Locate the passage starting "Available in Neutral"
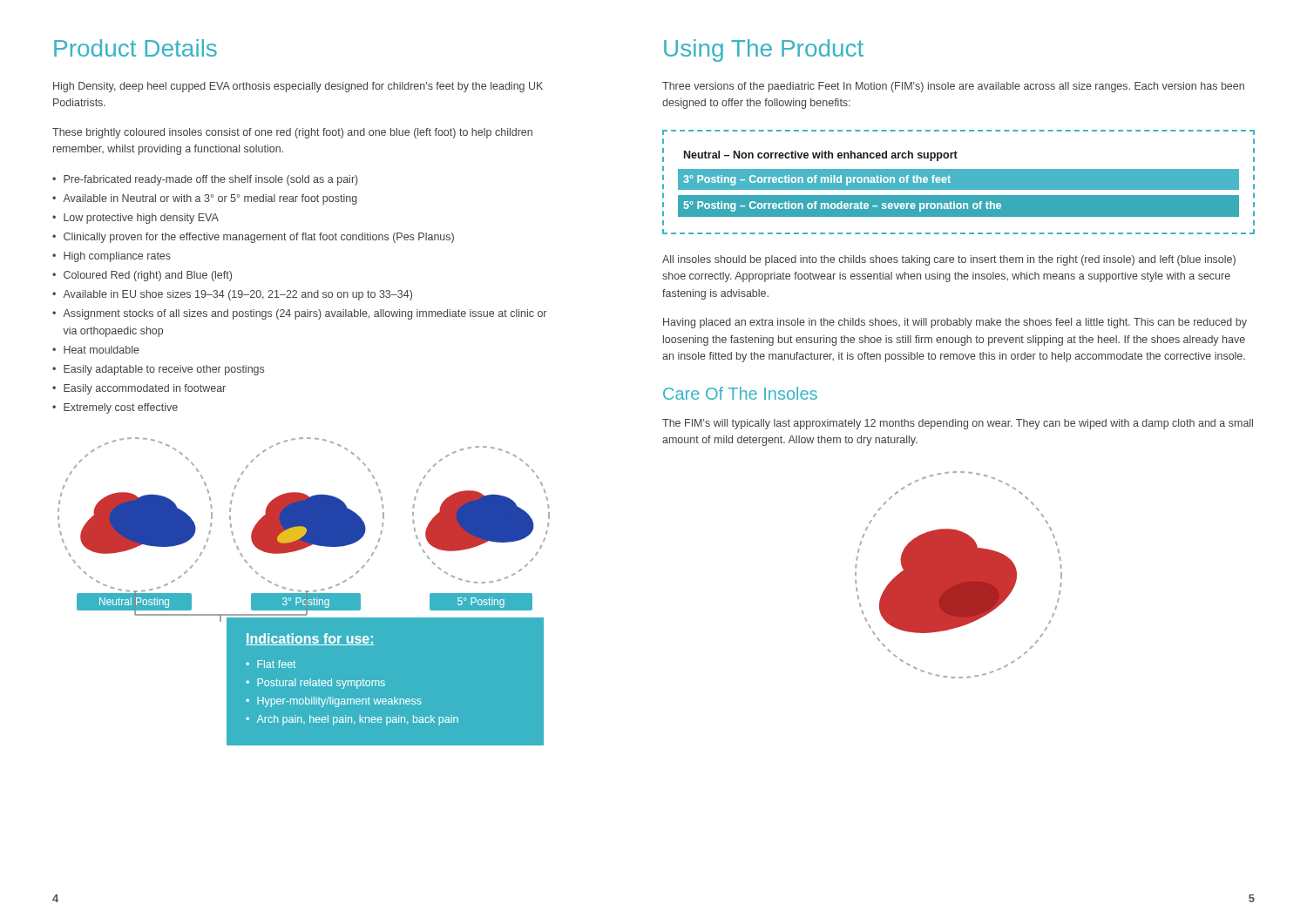The width and height of the screenshot is (1307, 924). [305, 198]
